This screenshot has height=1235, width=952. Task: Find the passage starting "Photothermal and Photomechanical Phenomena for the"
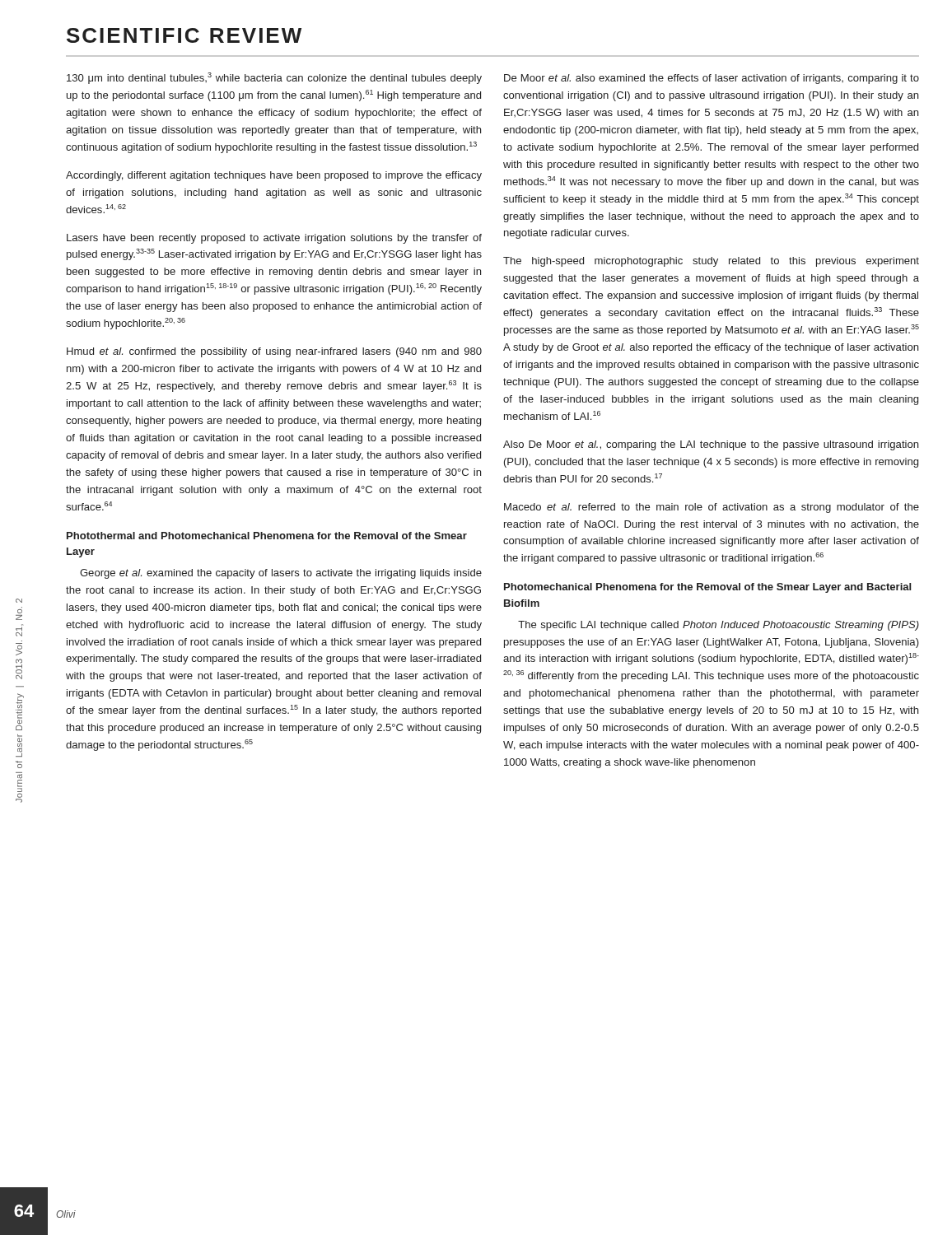[266, 543]
